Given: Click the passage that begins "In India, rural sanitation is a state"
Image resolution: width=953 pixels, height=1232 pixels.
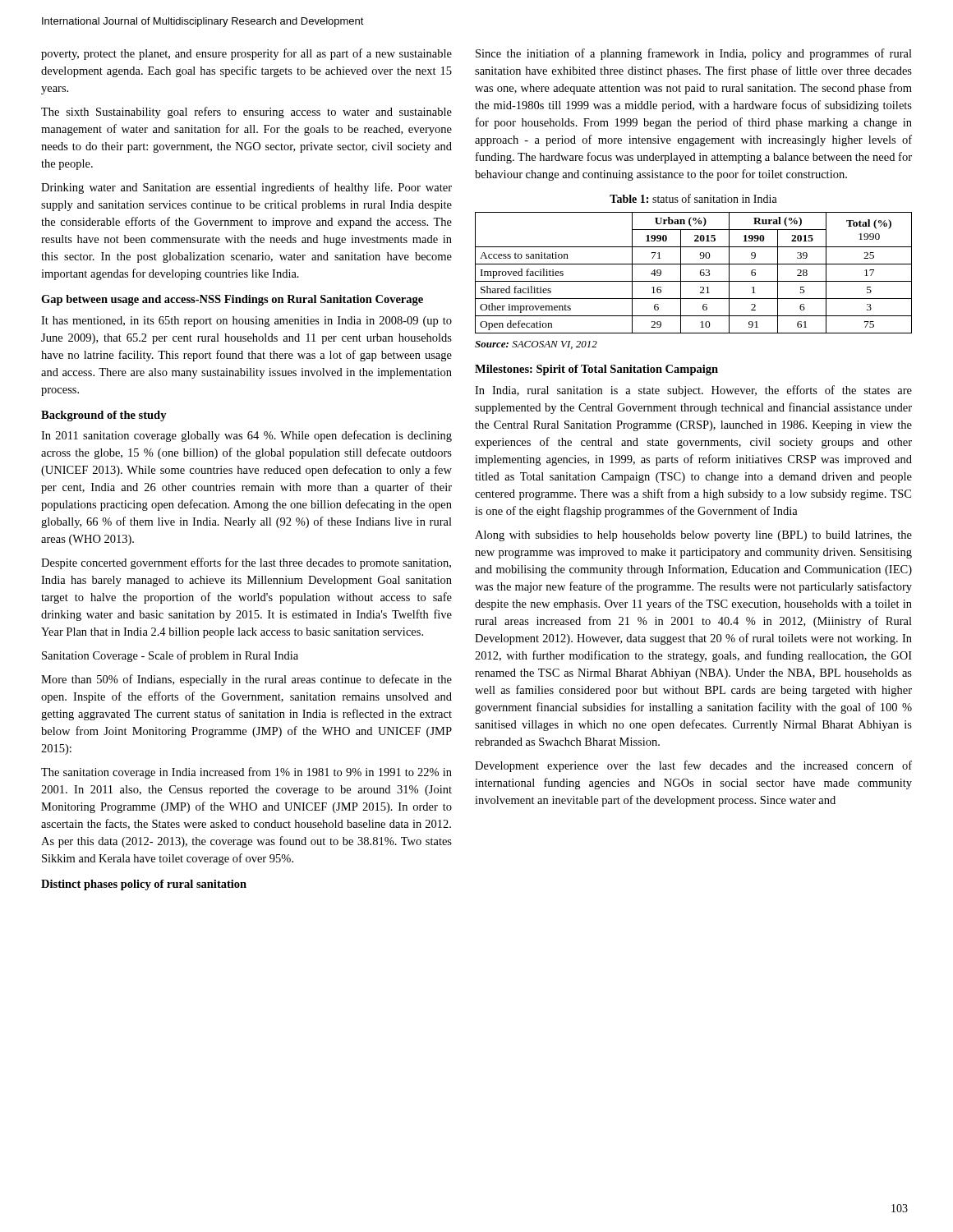Looking at the screenshot, I should pyautogui.click(x=693, y=451).
